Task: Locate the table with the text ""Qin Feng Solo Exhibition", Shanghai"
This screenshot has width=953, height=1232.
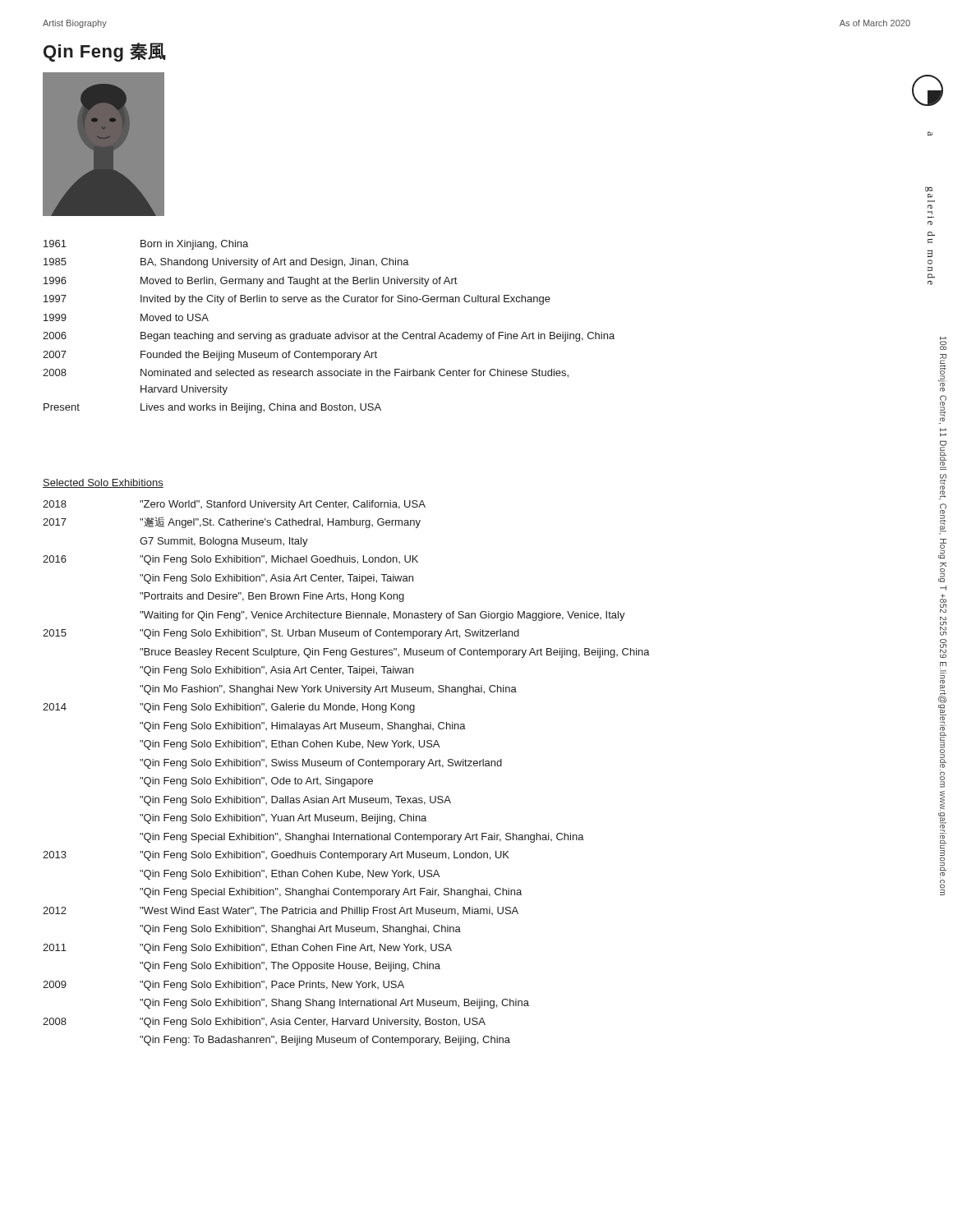Action: coord(453,772)
